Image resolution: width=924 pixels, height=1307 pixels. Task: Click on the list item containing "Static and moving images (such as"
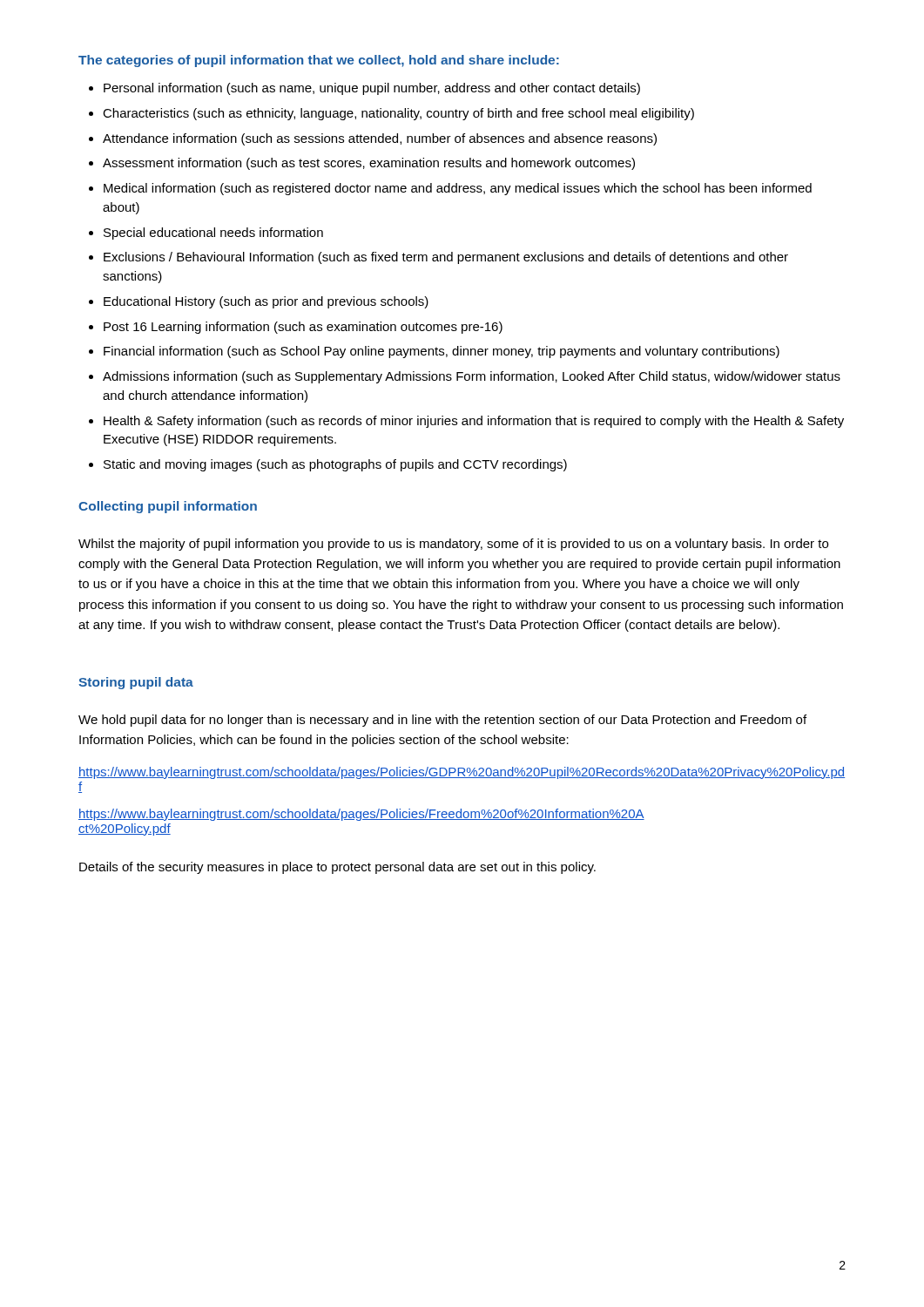tap(474, 464)
